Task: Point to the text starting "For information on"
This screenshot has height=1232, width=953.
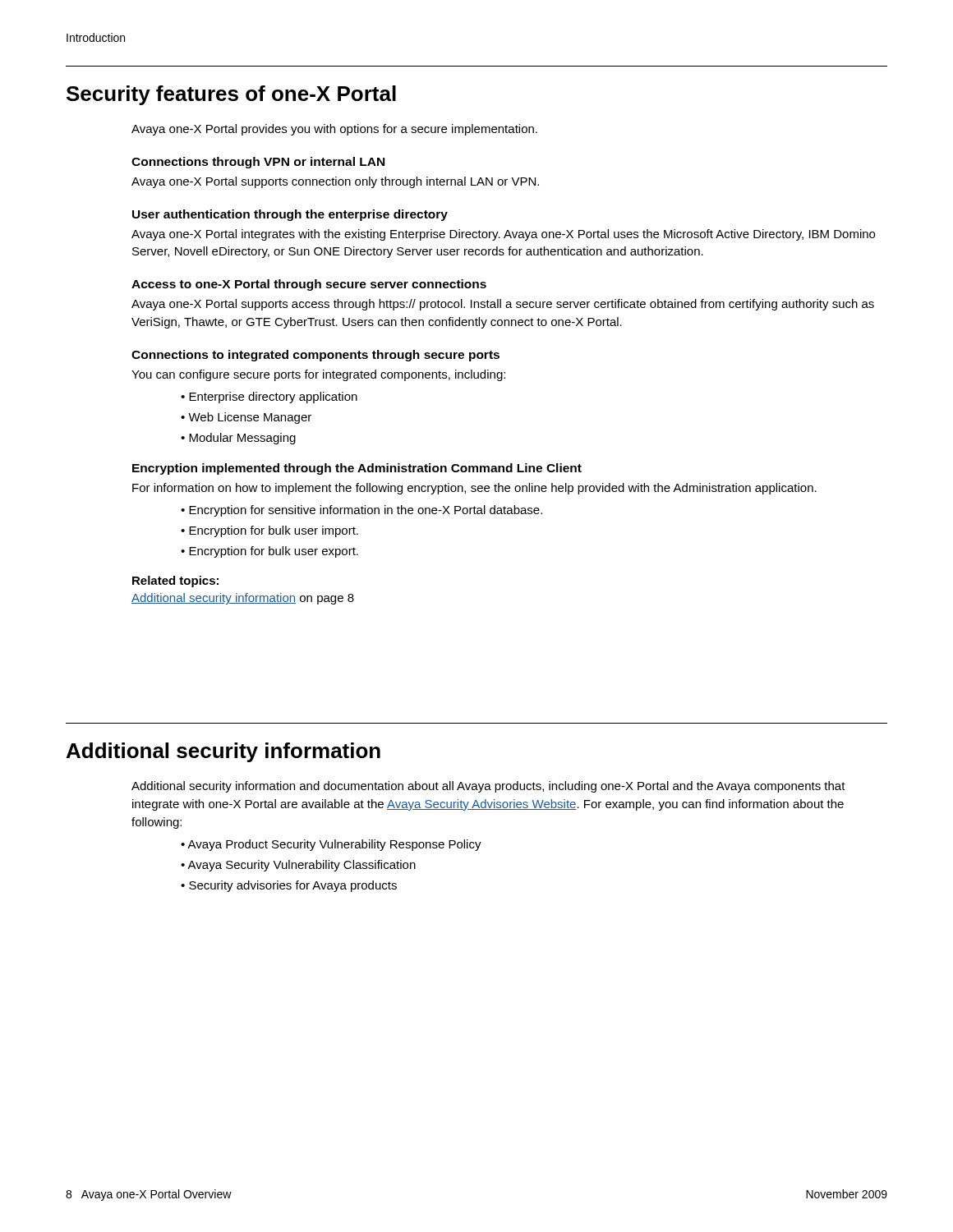Action: coord(509,487)
